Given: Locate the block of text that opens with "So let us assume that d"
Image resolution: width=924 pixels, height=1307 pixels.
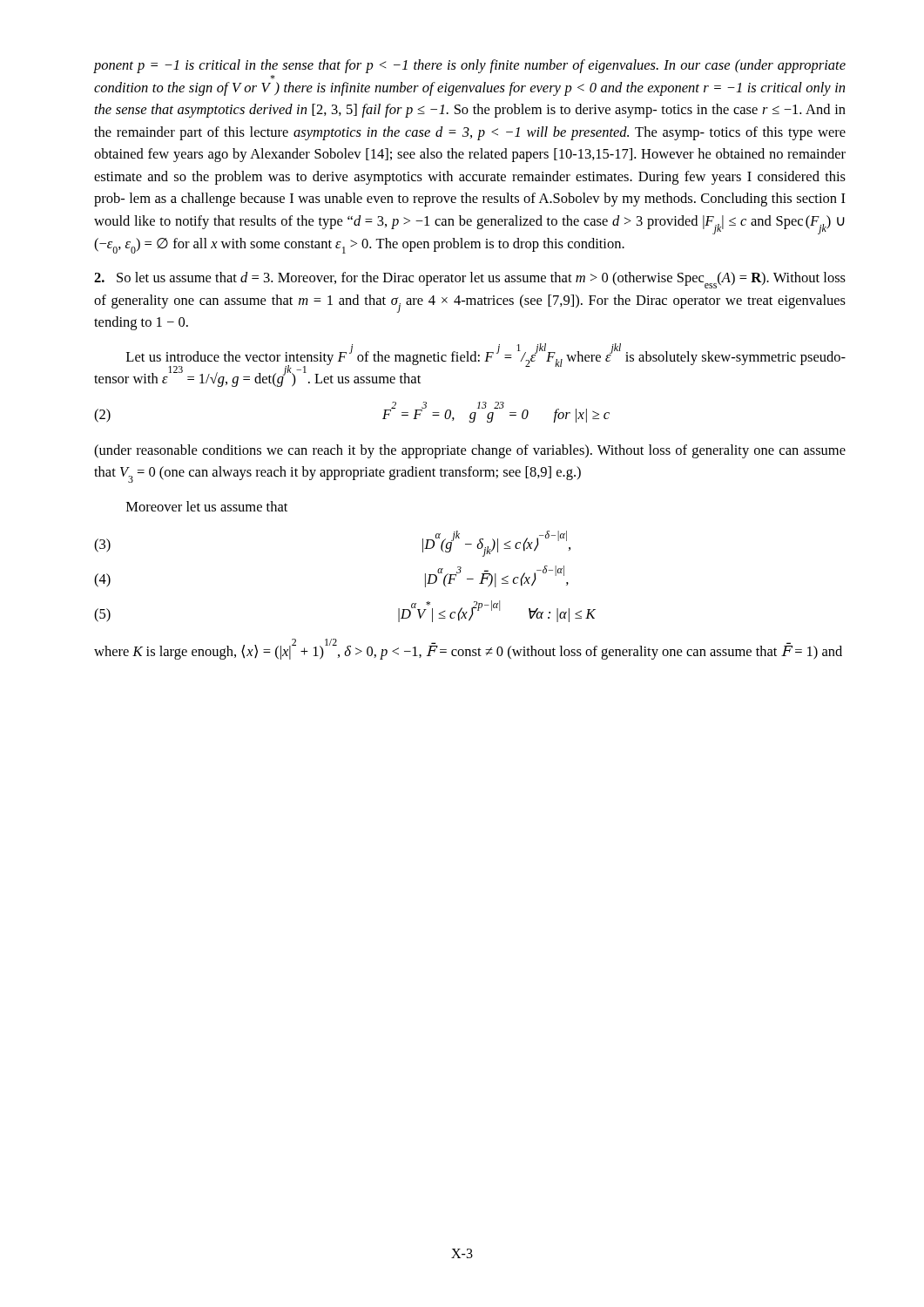Looking at the screenshot, I should pyautogui.click(x=470, y=300).
